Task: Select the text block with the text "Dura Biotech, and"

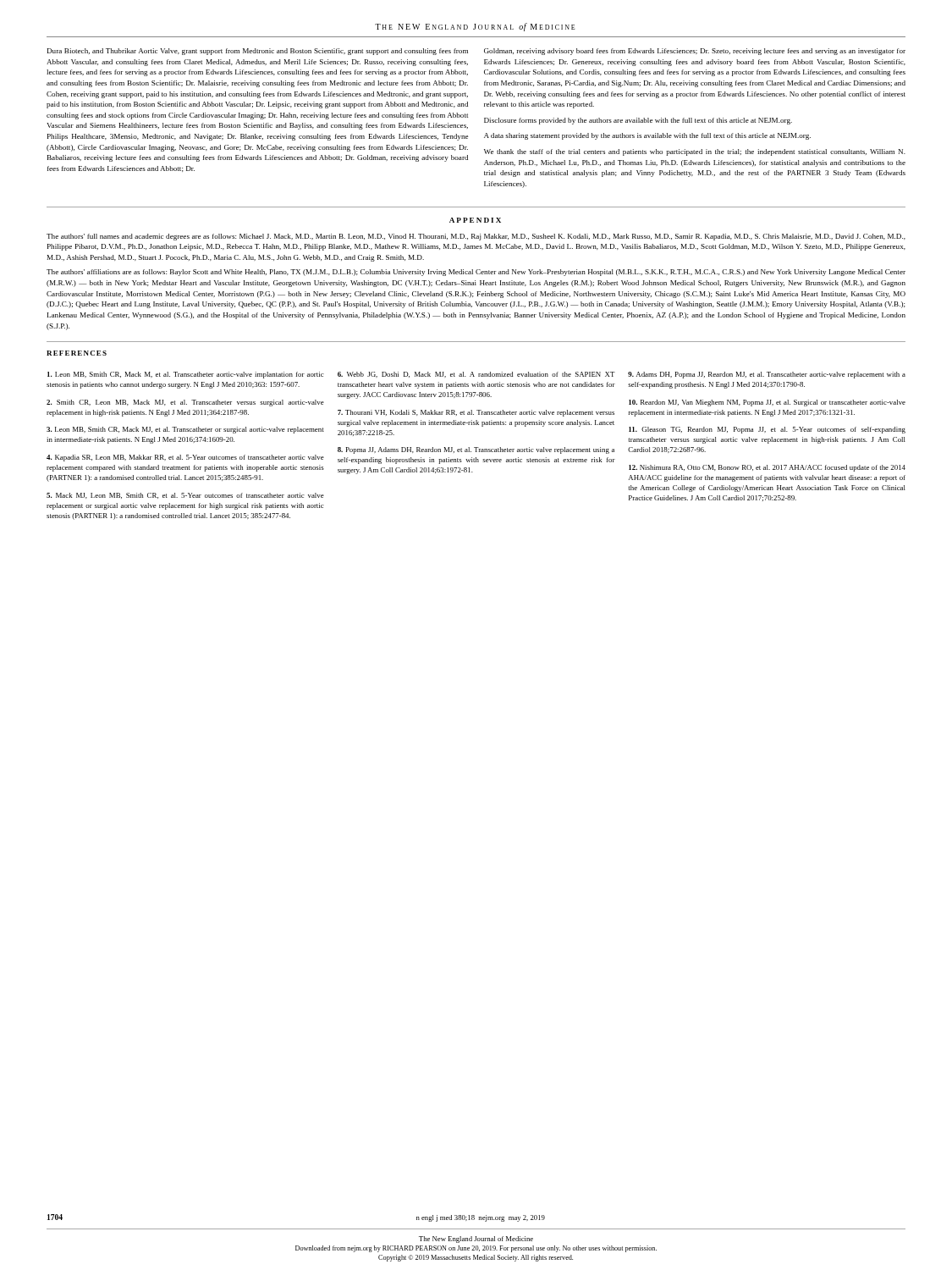Action: 257,110
